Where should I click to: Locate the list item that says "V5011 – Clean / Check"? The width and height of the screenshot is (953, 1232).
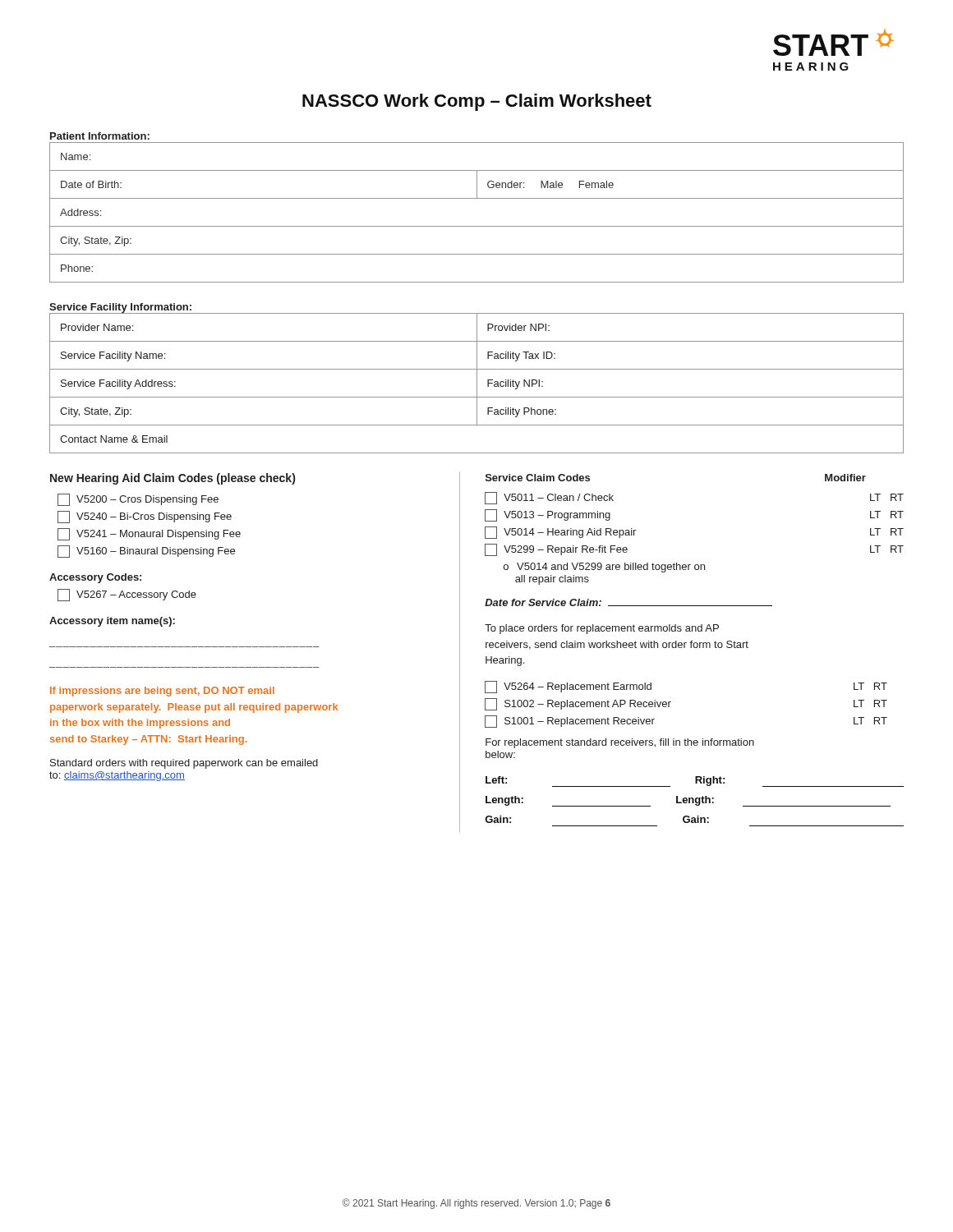pos(548,498)
